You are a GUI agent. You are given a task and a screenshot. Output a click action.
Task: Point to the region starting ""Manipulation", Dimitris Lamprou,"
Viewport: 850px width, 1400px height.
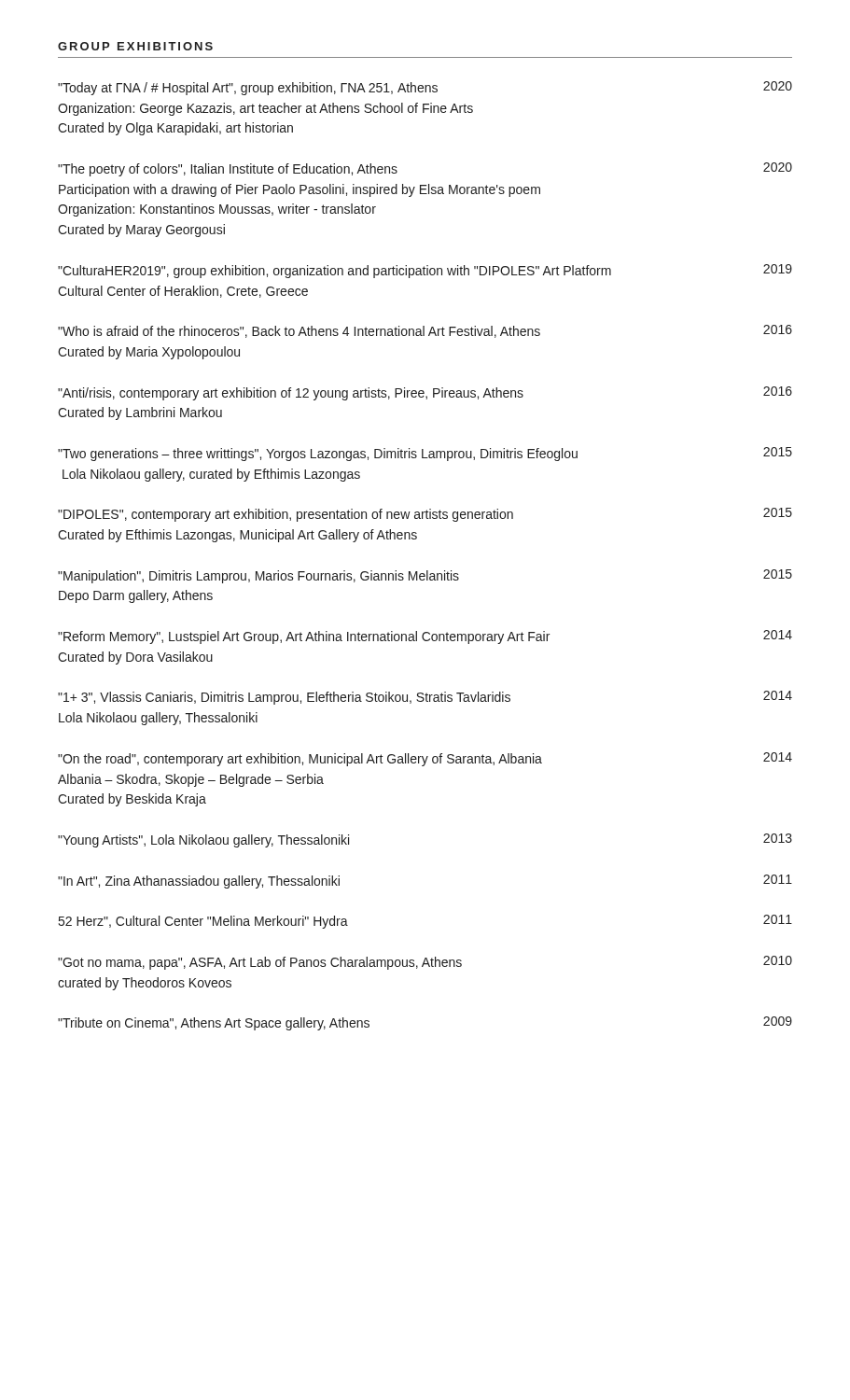(x=425, y=587)
